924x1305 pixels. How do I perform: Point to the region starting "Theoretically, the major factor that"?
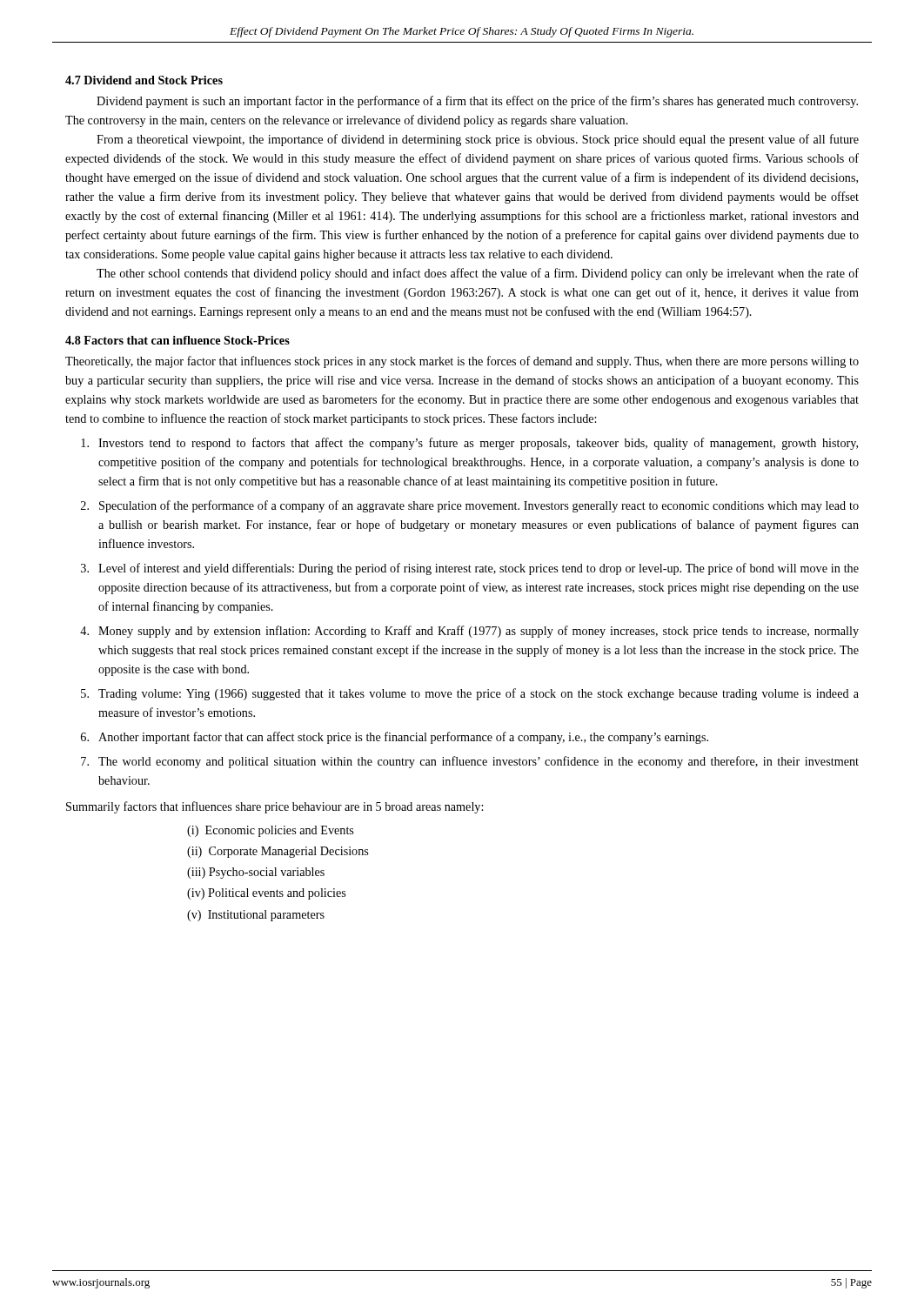[462, 390]
